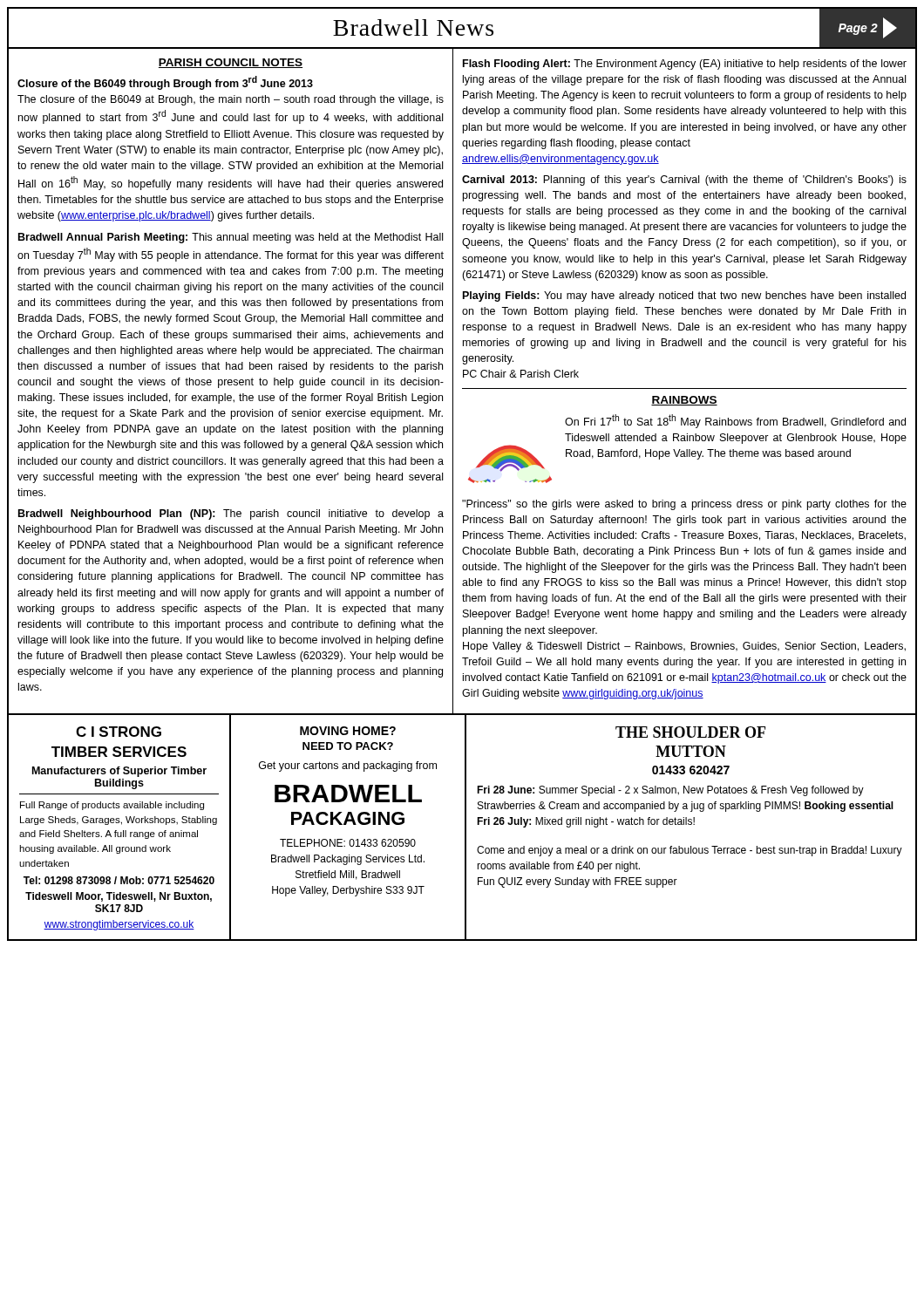Screen dimensions: 1308x924
Task: Click the passage that begins "C I STRONG TIMBER SERVICES Manufacturers"
Action: click(x=119, y=827)
